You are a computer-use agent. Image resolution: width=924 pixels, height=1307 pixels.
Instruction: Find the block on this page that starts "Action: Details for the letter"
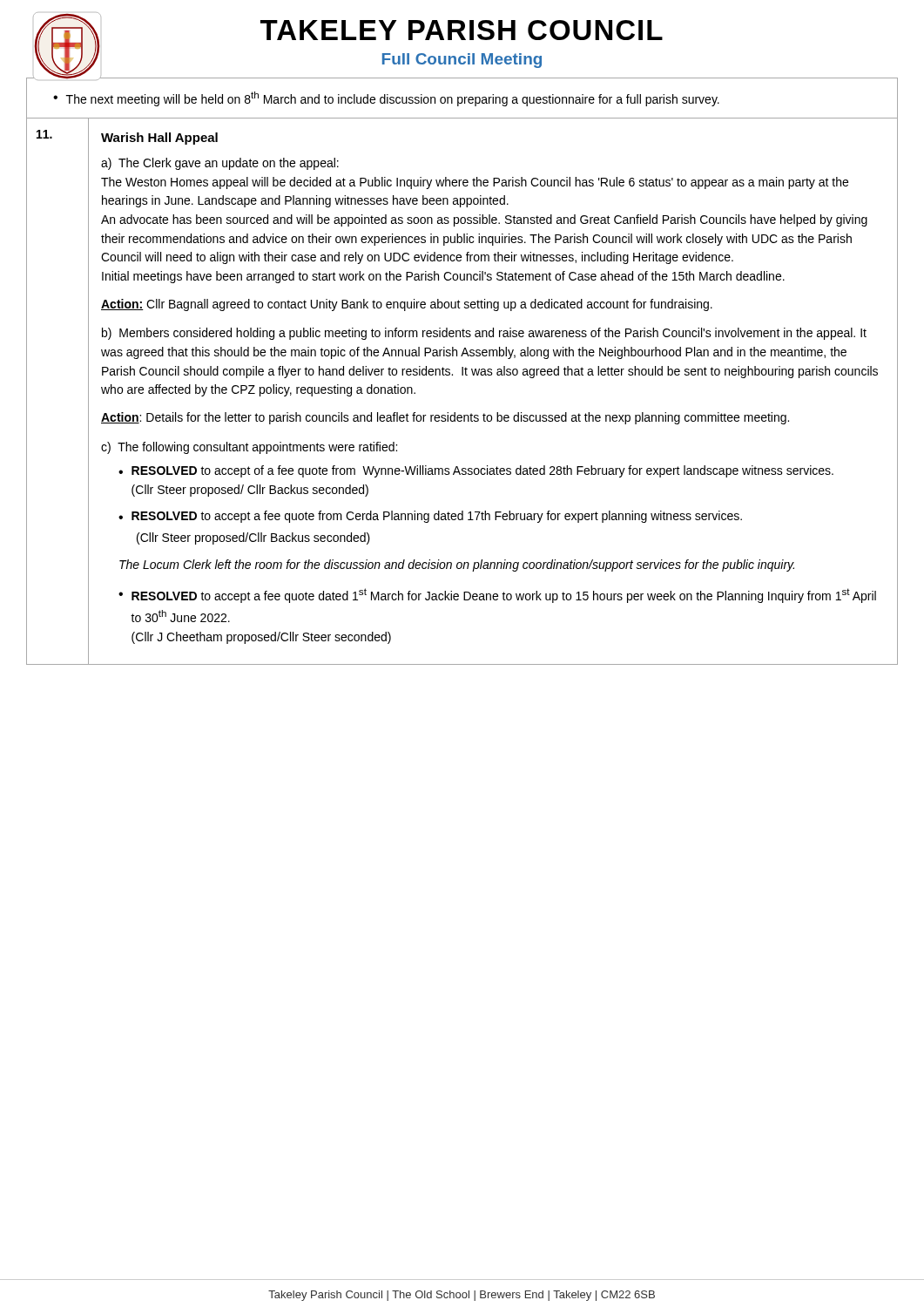(446, 417)
